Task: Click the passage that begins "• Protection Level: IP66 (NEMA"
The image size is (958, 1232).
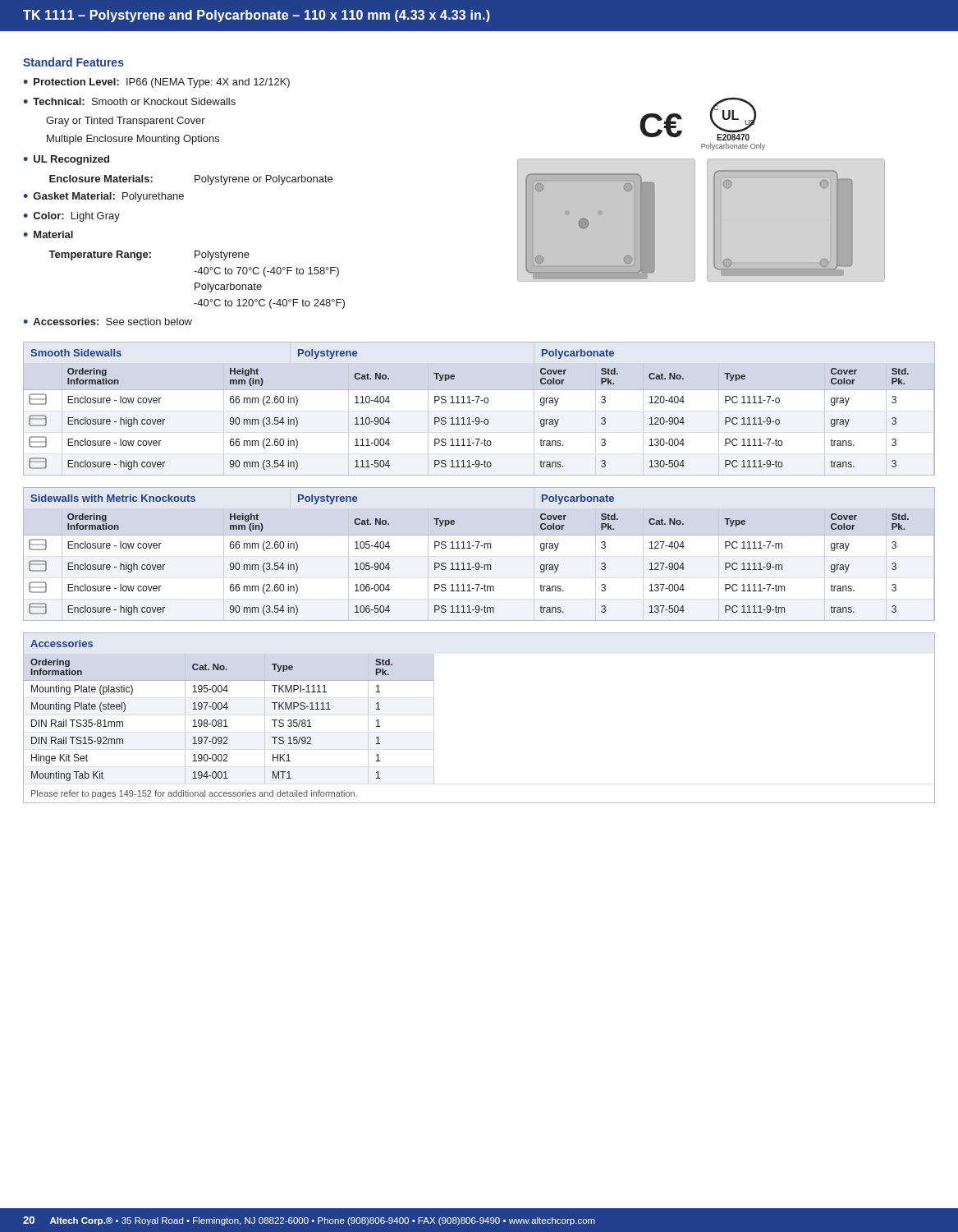Action: (x=157, y=83)
